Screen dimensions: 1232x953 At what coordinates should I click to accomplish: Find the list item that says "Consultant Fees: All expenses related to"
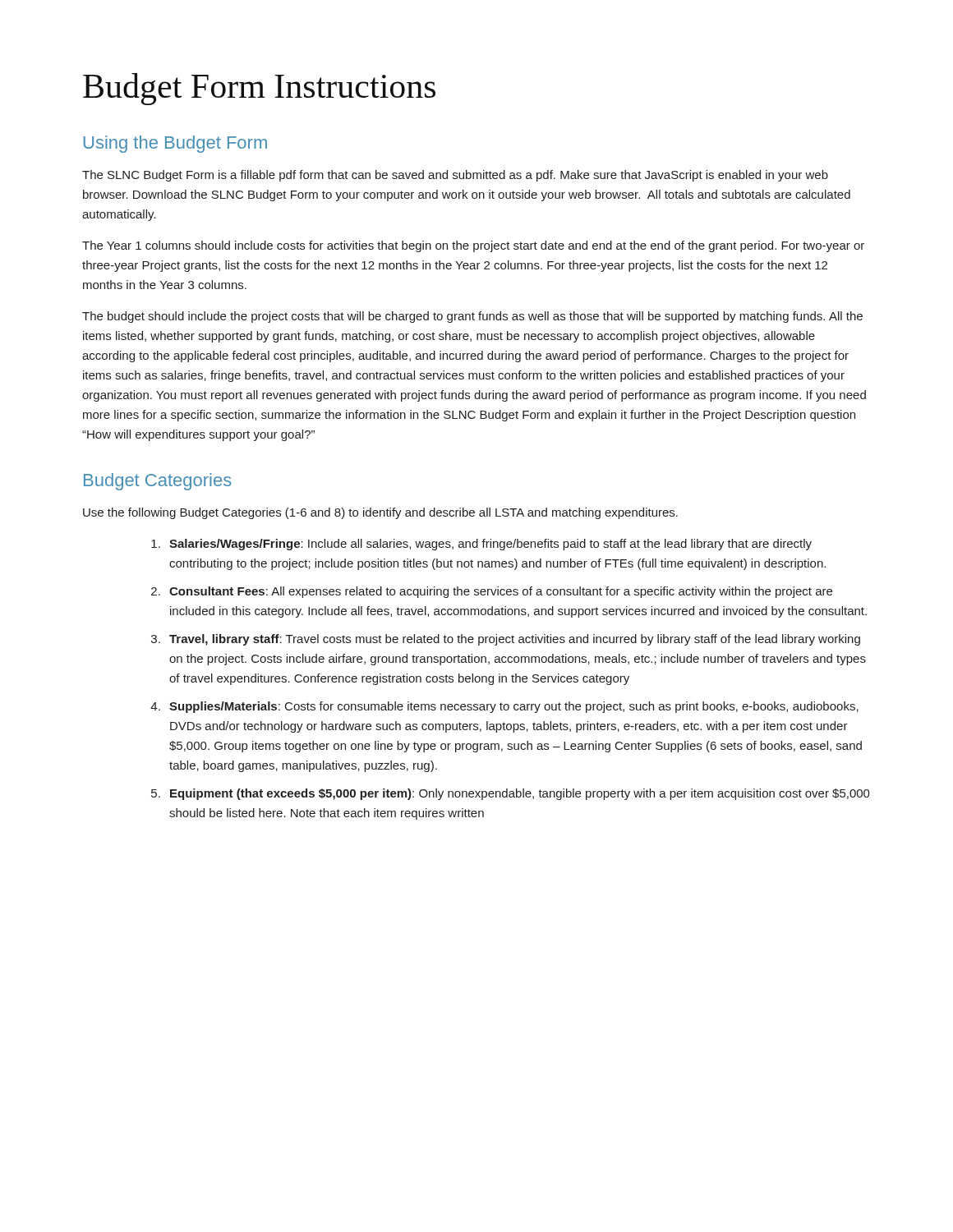coord(518,600)
